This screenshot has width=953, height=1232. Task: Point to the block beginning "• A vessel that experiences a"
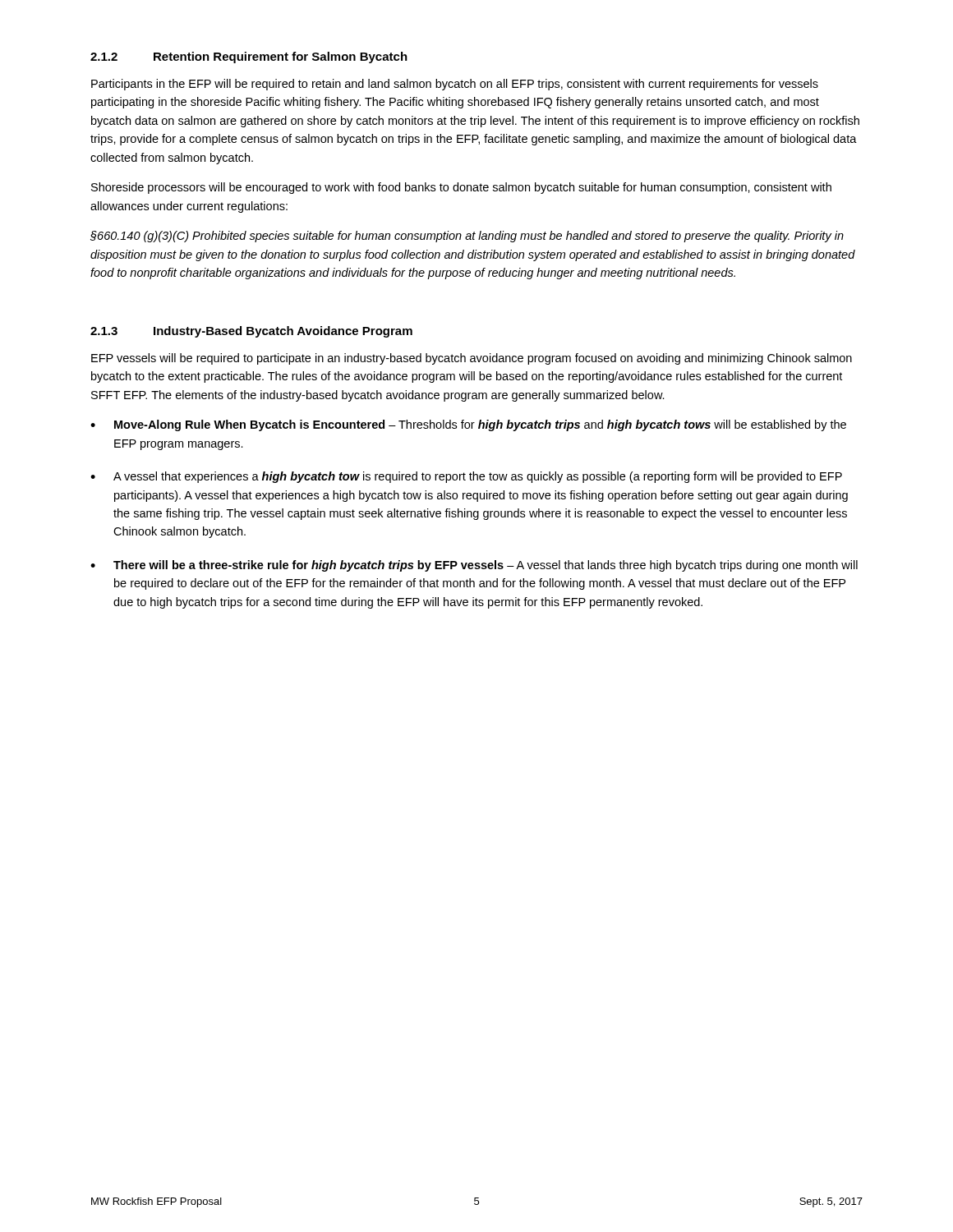tap(476, 504)
